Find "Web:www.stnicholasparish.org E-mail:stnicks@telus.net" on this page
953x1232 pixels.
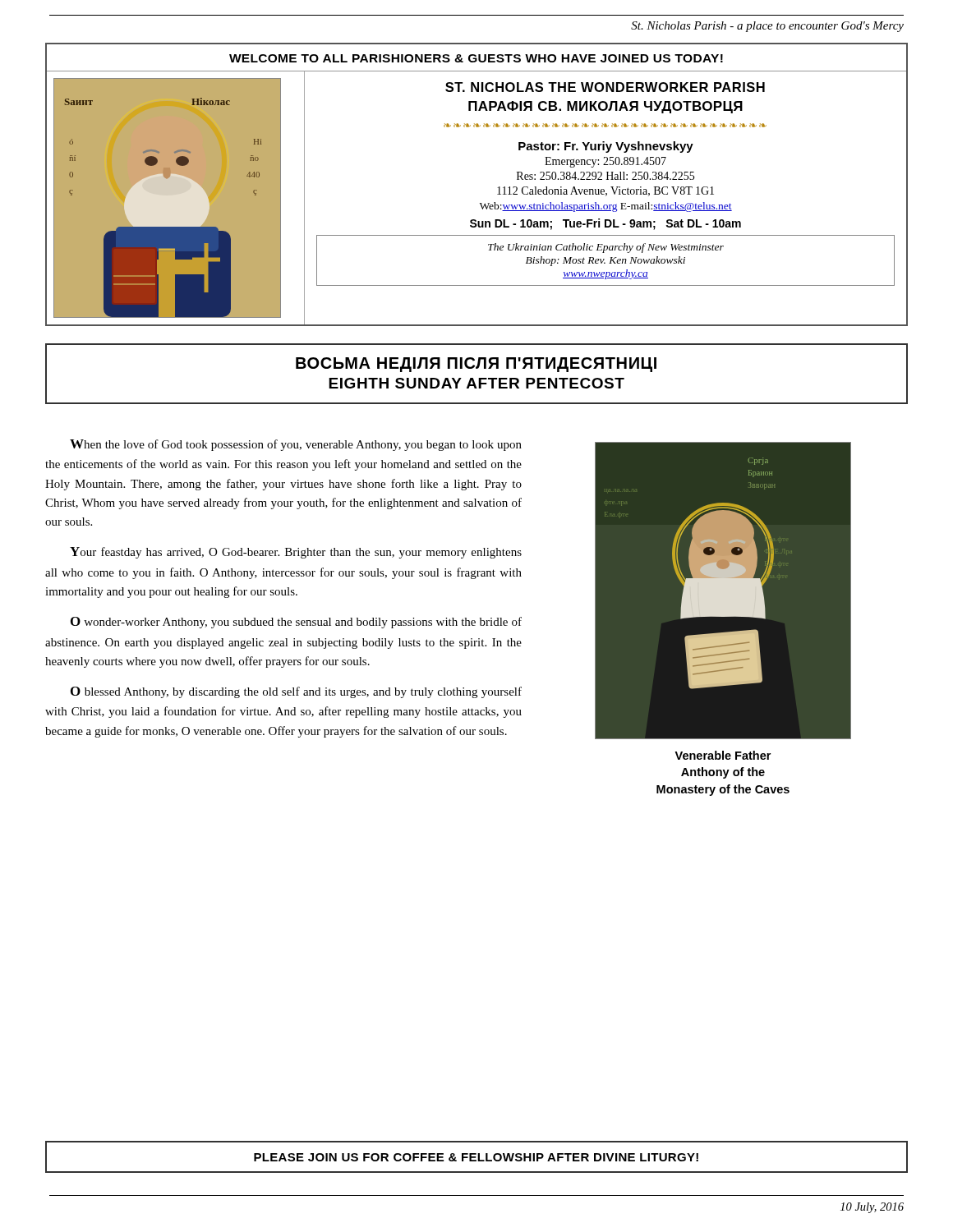[x=605, y=206]
